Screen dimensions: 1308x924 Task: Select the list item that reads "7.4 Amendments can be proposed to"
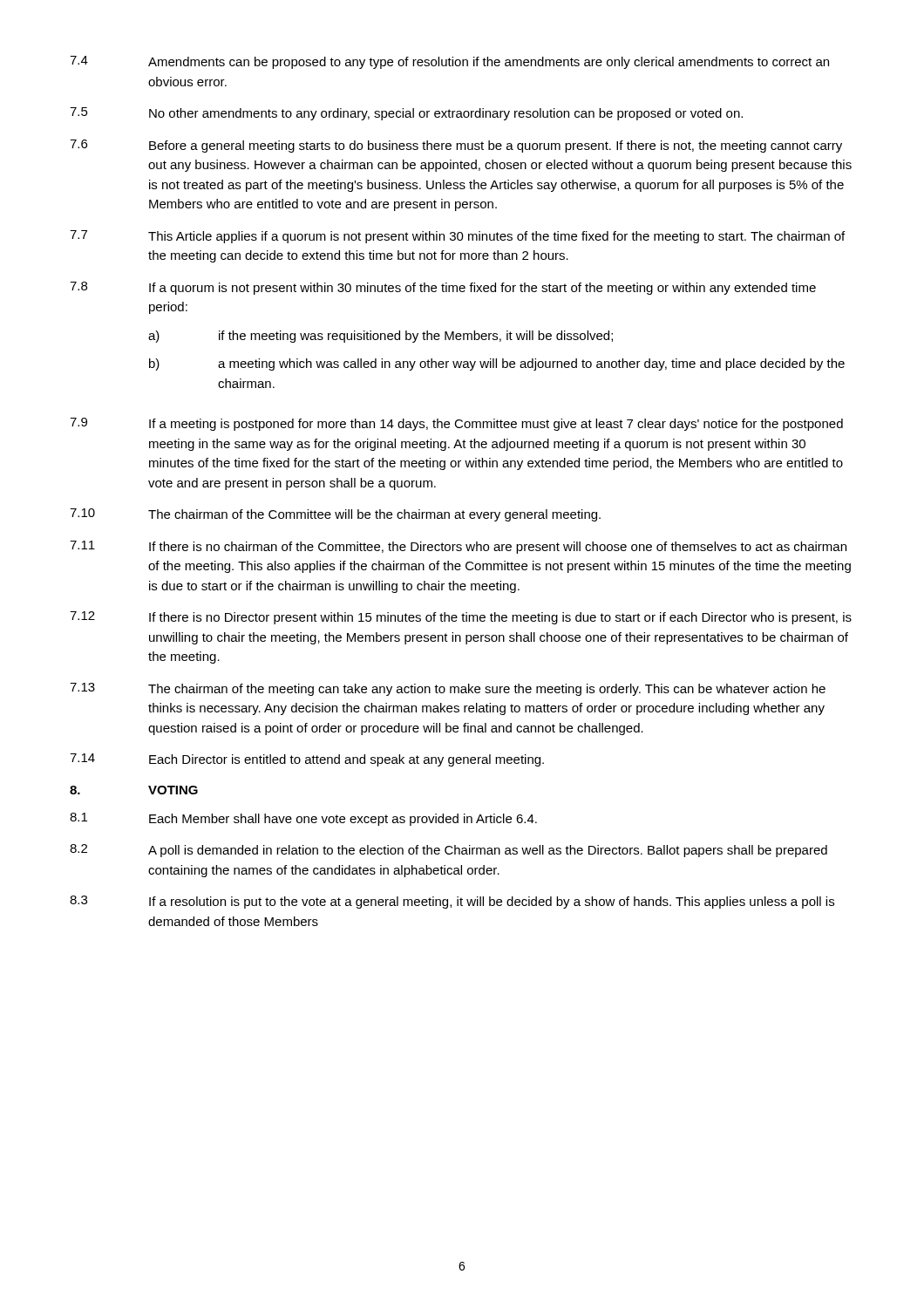pyautogui.click(x=462, y=72)
